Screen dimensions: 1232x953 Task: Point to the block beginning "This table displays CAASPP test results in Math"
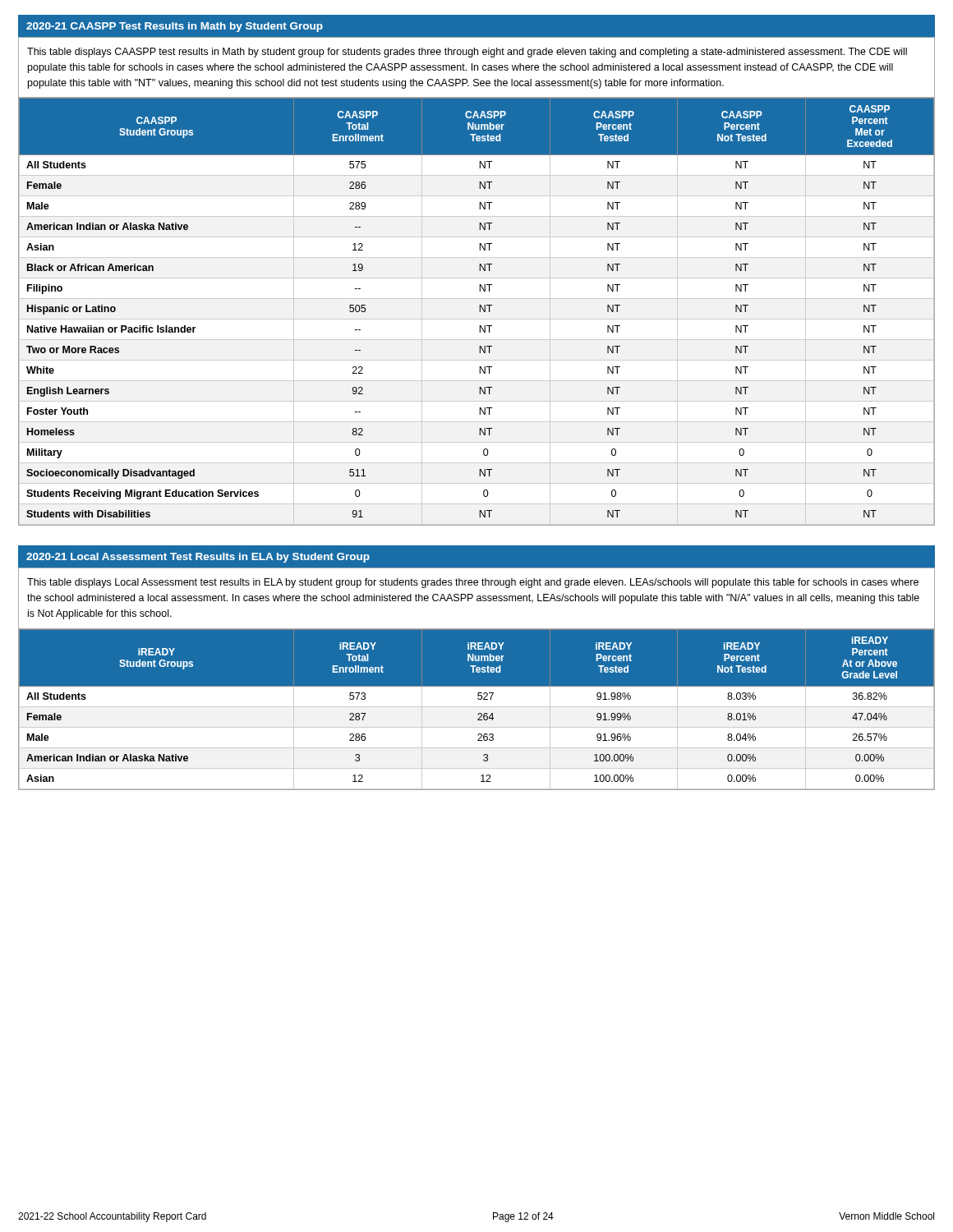click(x=467, y=67)
